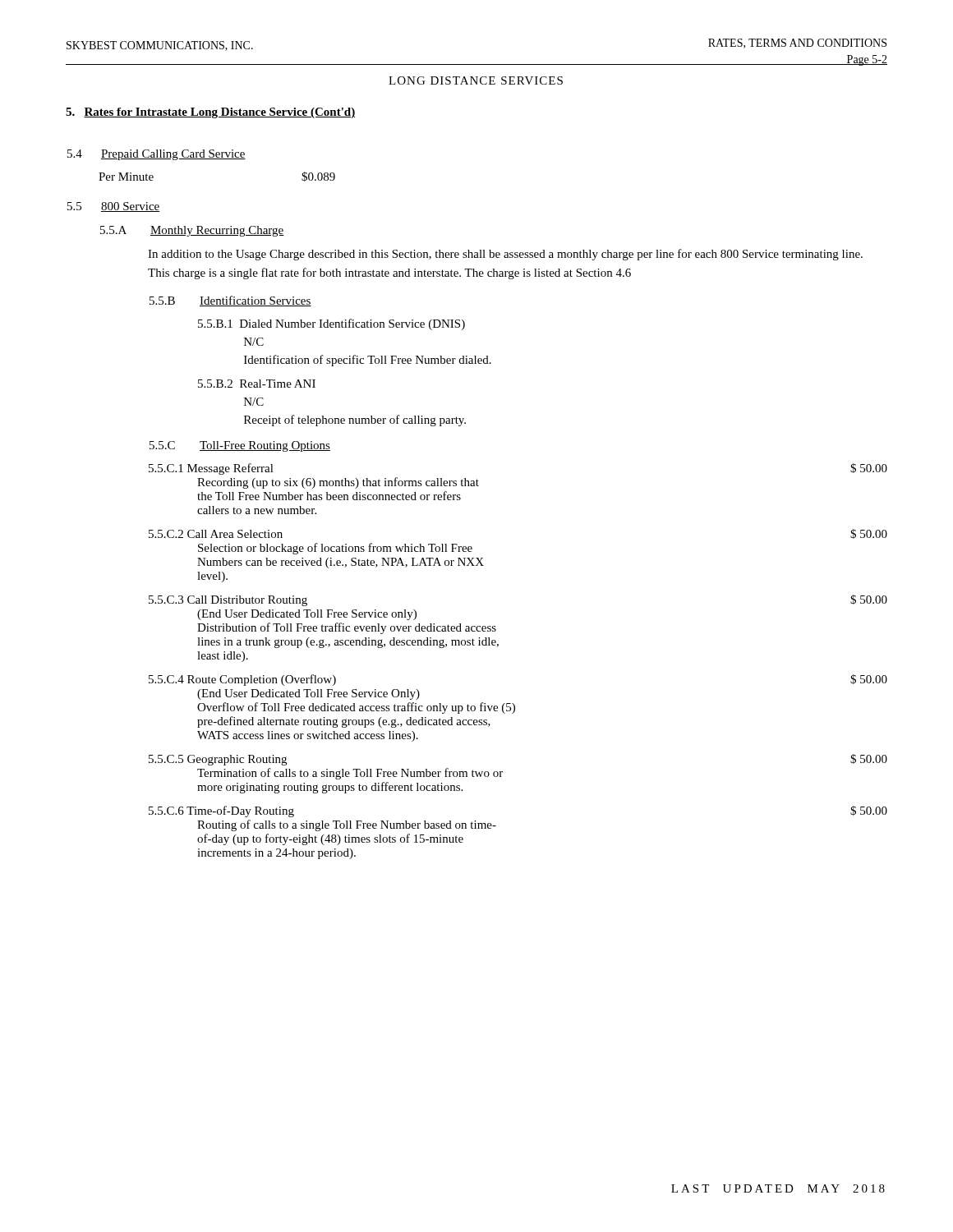Point to the text block starting "5.B Identification Services"

pos(230,301)
